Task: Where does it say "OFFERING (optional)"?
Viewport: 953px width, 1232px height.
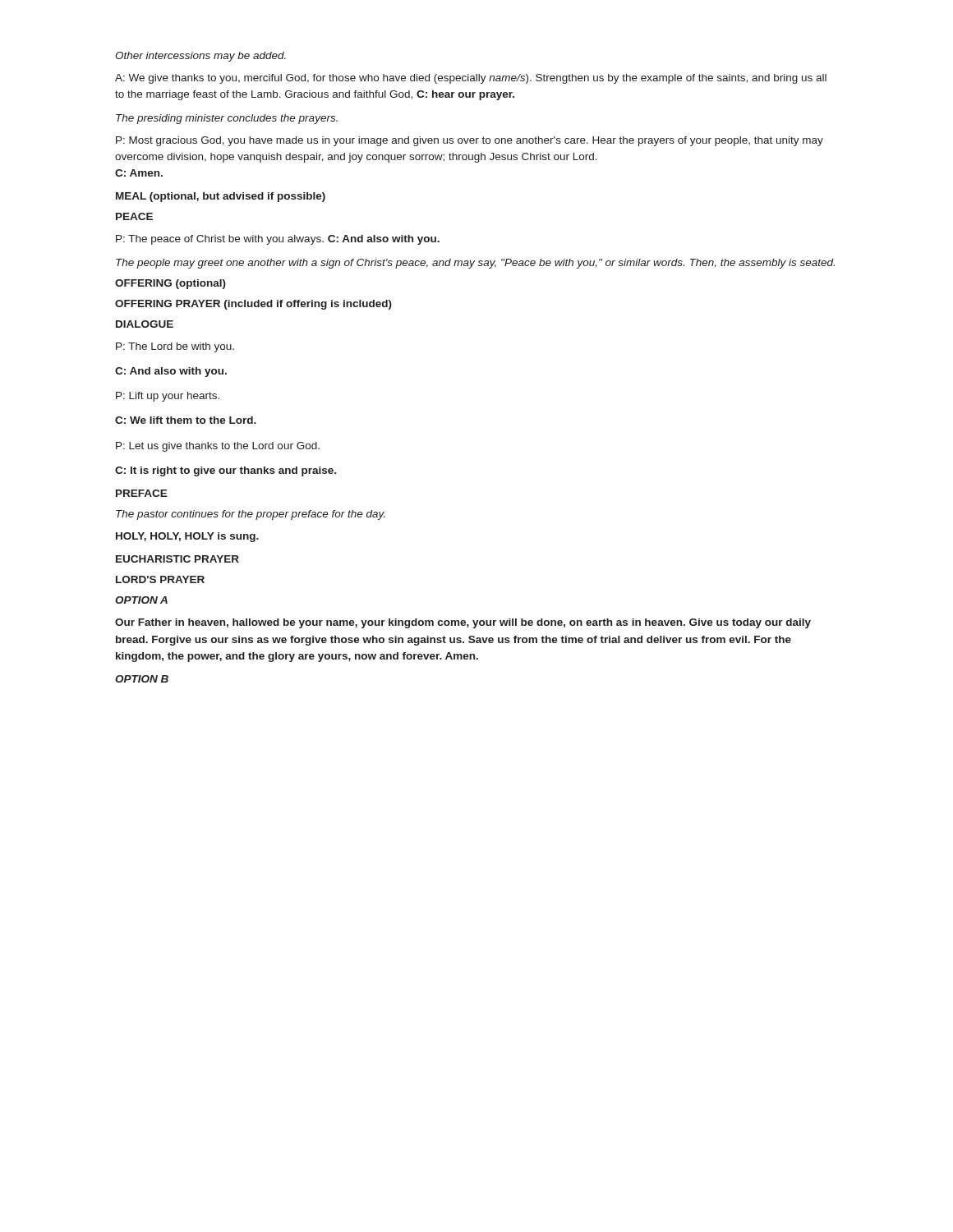Action: coord(170,282)
